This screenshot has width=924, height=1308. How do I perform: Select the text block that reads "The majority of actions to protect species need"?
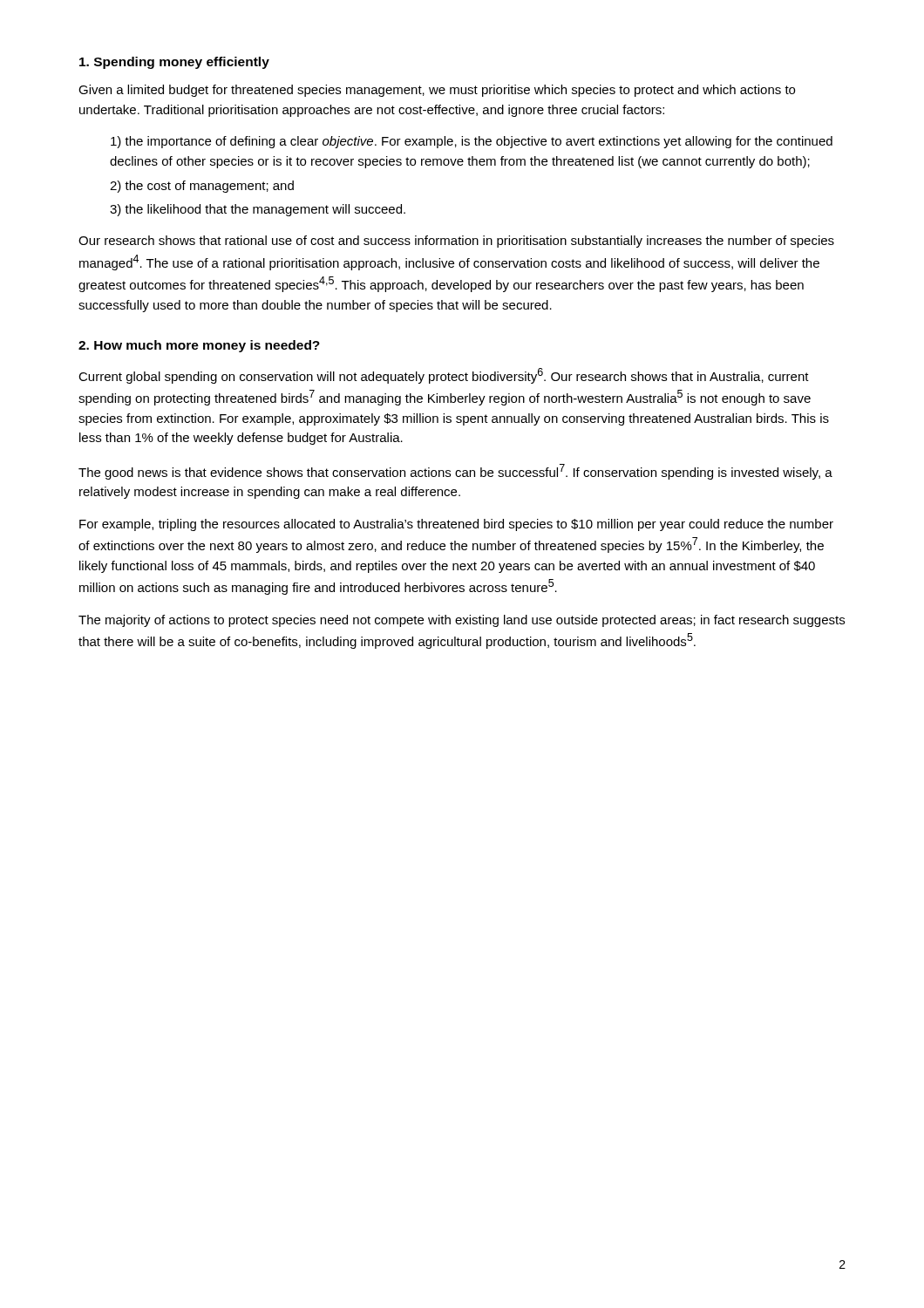462,631
